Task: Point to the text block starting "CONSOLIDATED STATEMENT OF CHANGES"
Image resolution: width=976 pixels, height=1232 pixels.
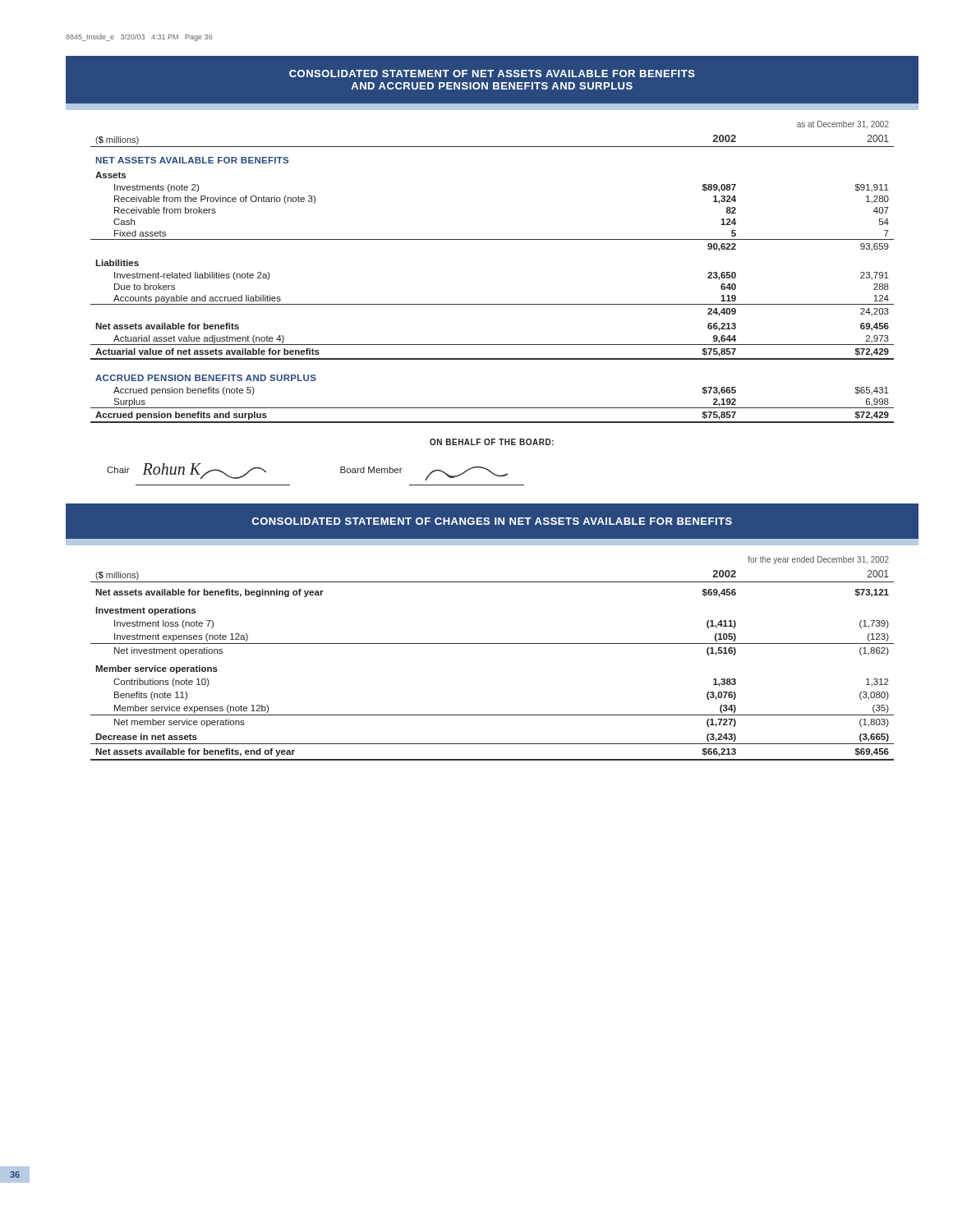Action: pos(492,521)
